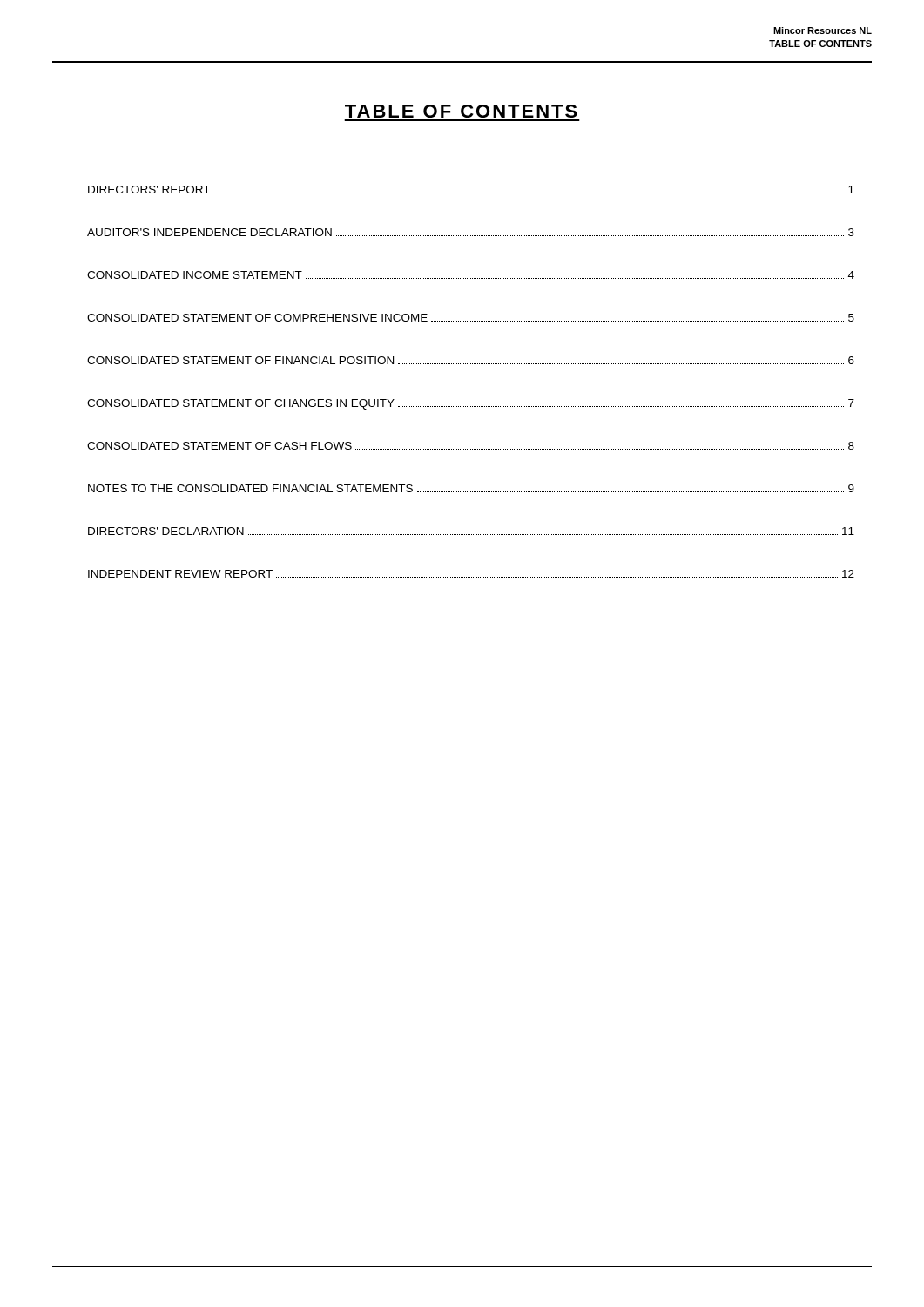Click the passage that begins "AUDITOR'S INDEPENDENCE DECLARATION"
924x1307 pixels.
pos(471,232)
